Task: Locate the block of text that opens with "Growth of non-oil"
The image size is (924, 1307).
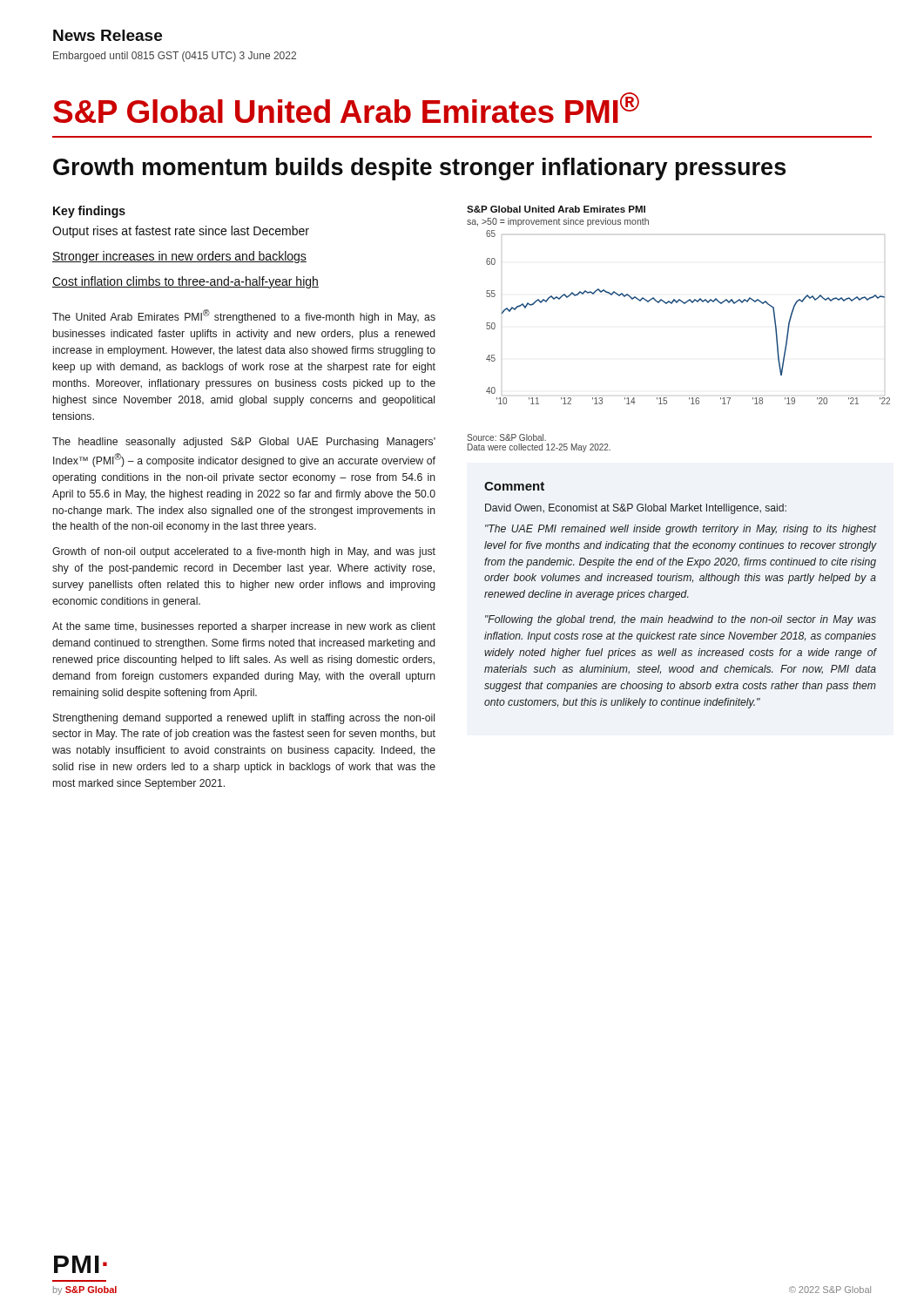Action: click(x=244, y=577)
